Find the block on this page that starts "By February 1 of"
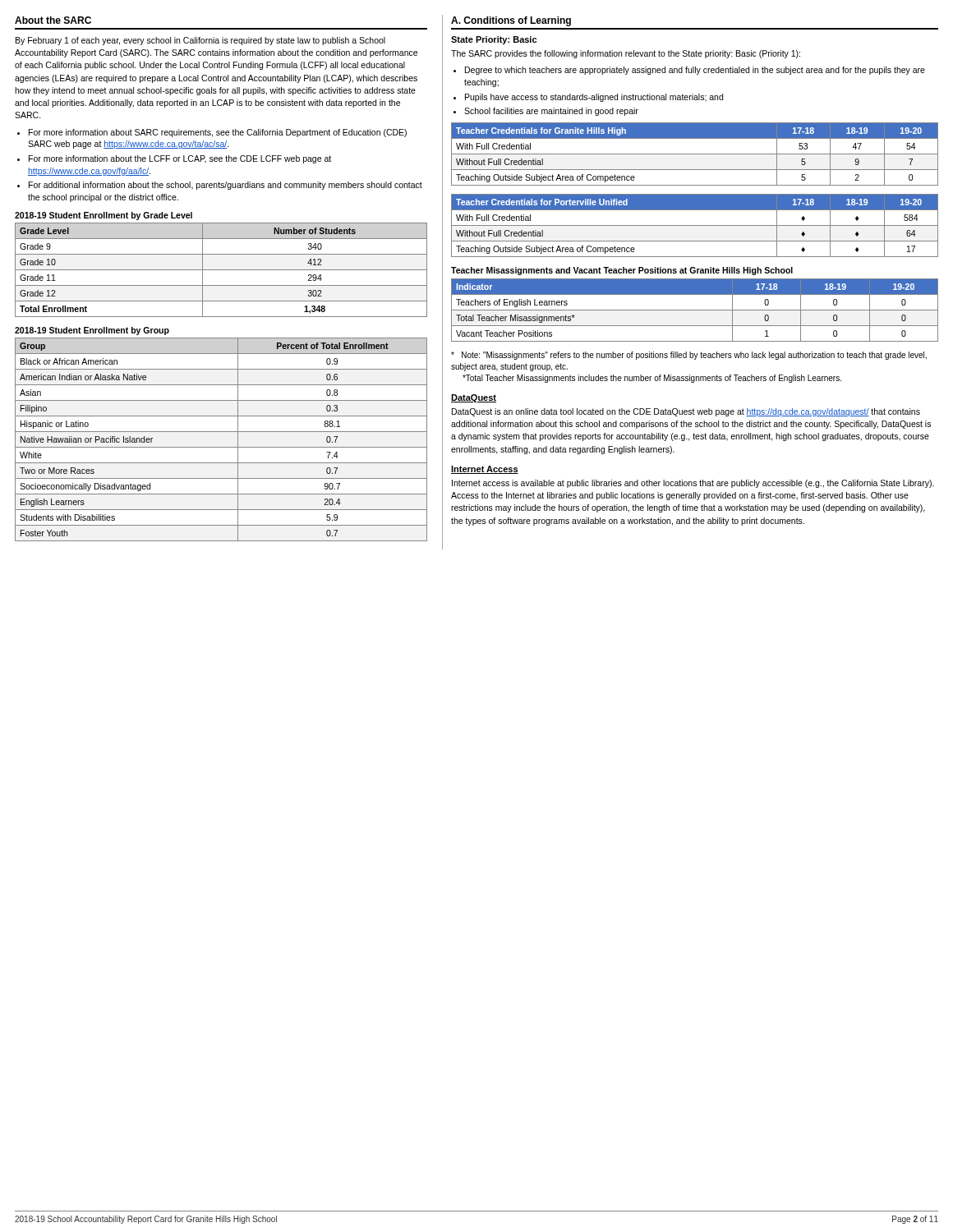The image size is (953, 1232). [221, 78]
